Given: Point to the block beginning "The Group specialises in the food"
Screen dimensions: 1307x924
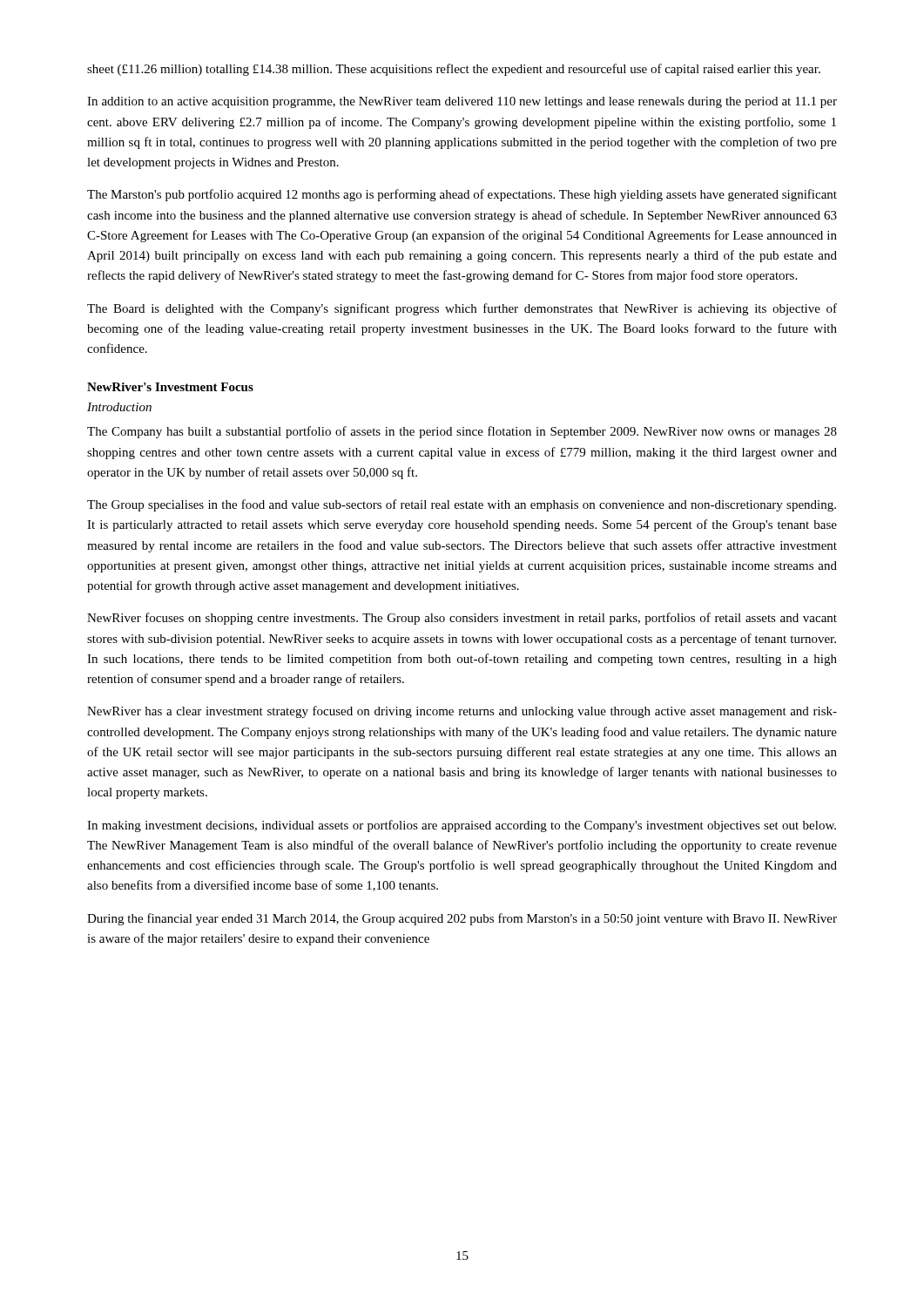Looking at the screenshot, I should click(462, 545).
